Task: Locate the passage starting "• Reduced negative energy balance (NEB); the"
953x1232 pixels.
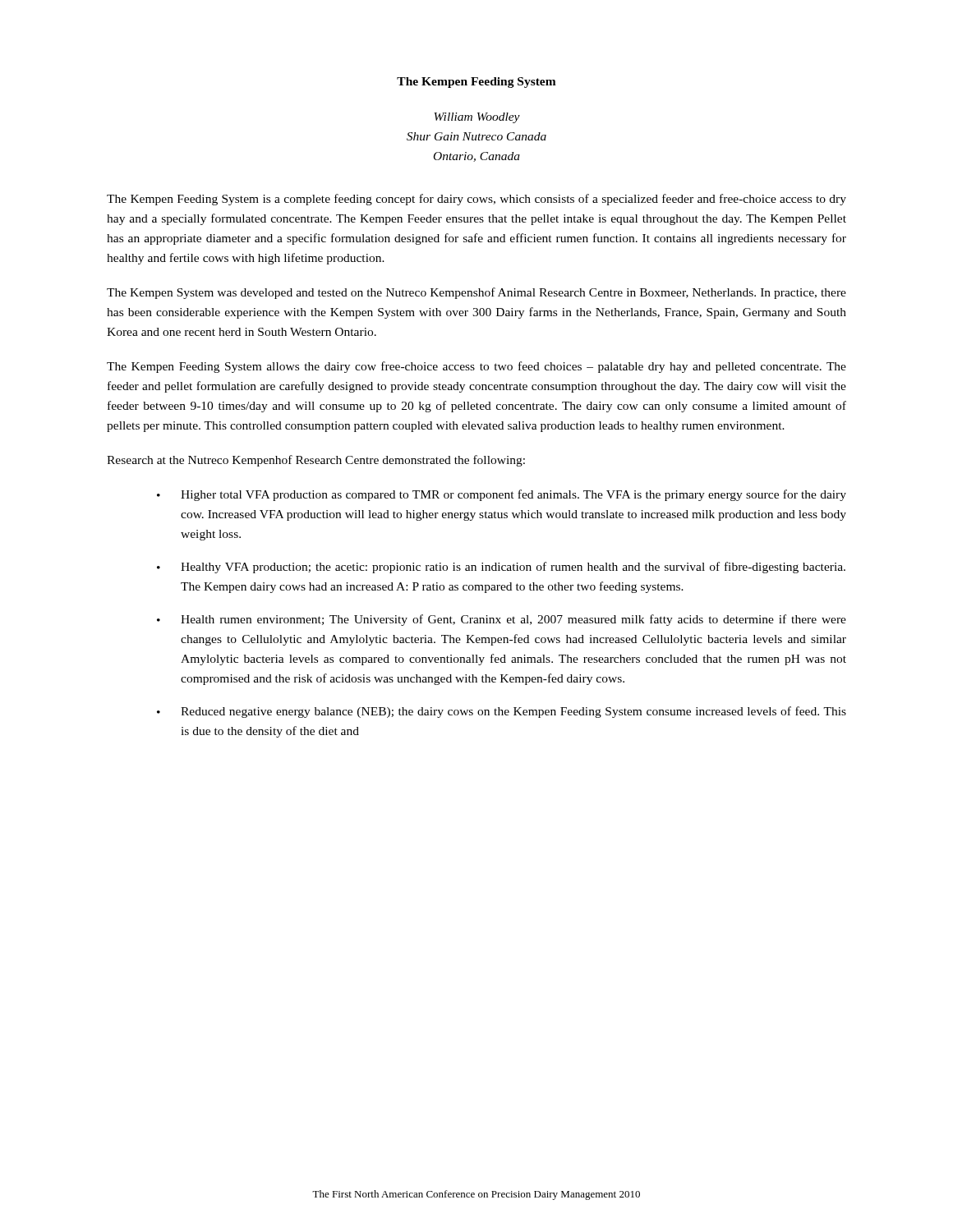Action: tap(501, 721)
